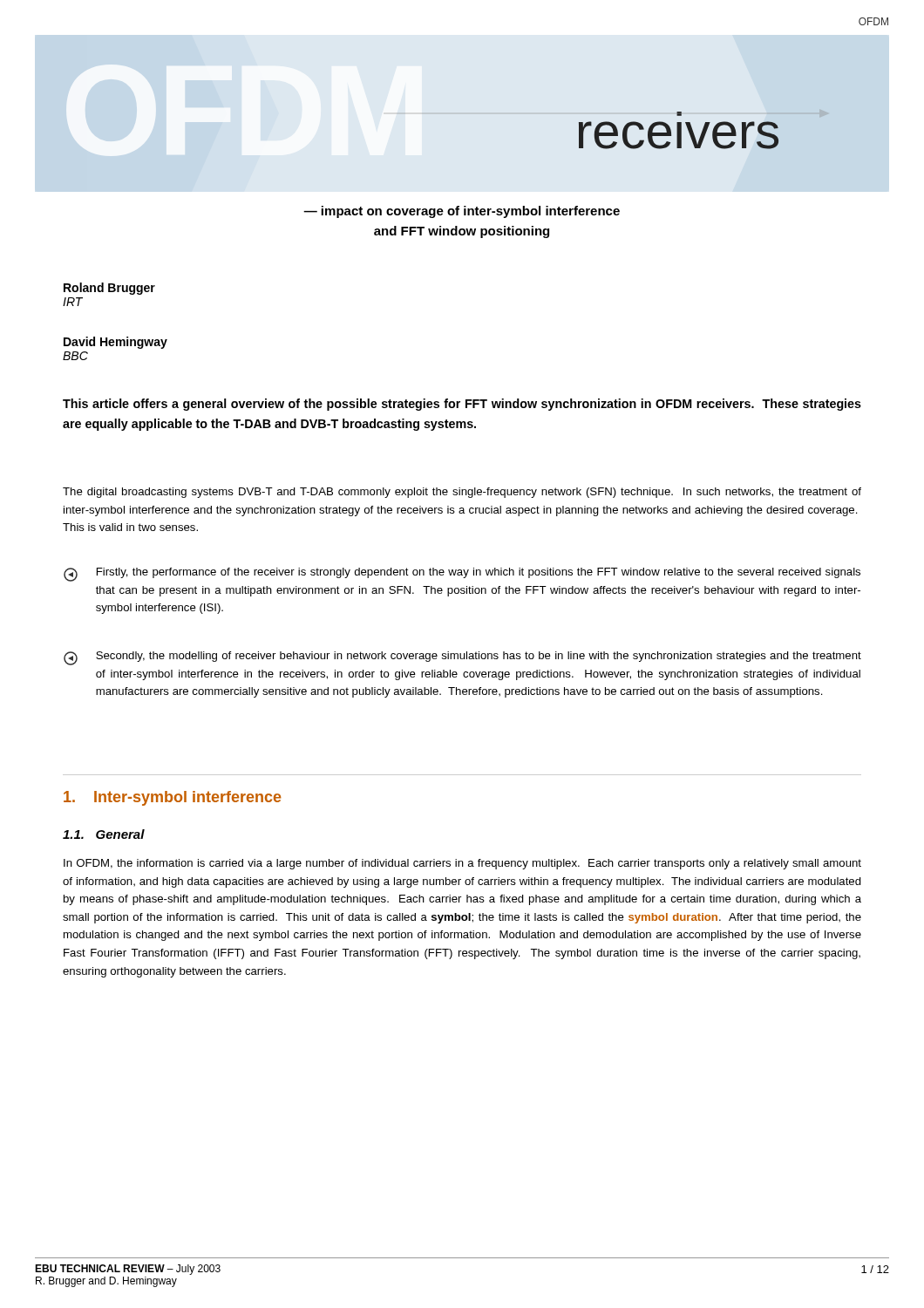Click on the text containing "Roland Brugger IRT"
This screenshot has width=924, height=1308.
[x=109, y=295]
